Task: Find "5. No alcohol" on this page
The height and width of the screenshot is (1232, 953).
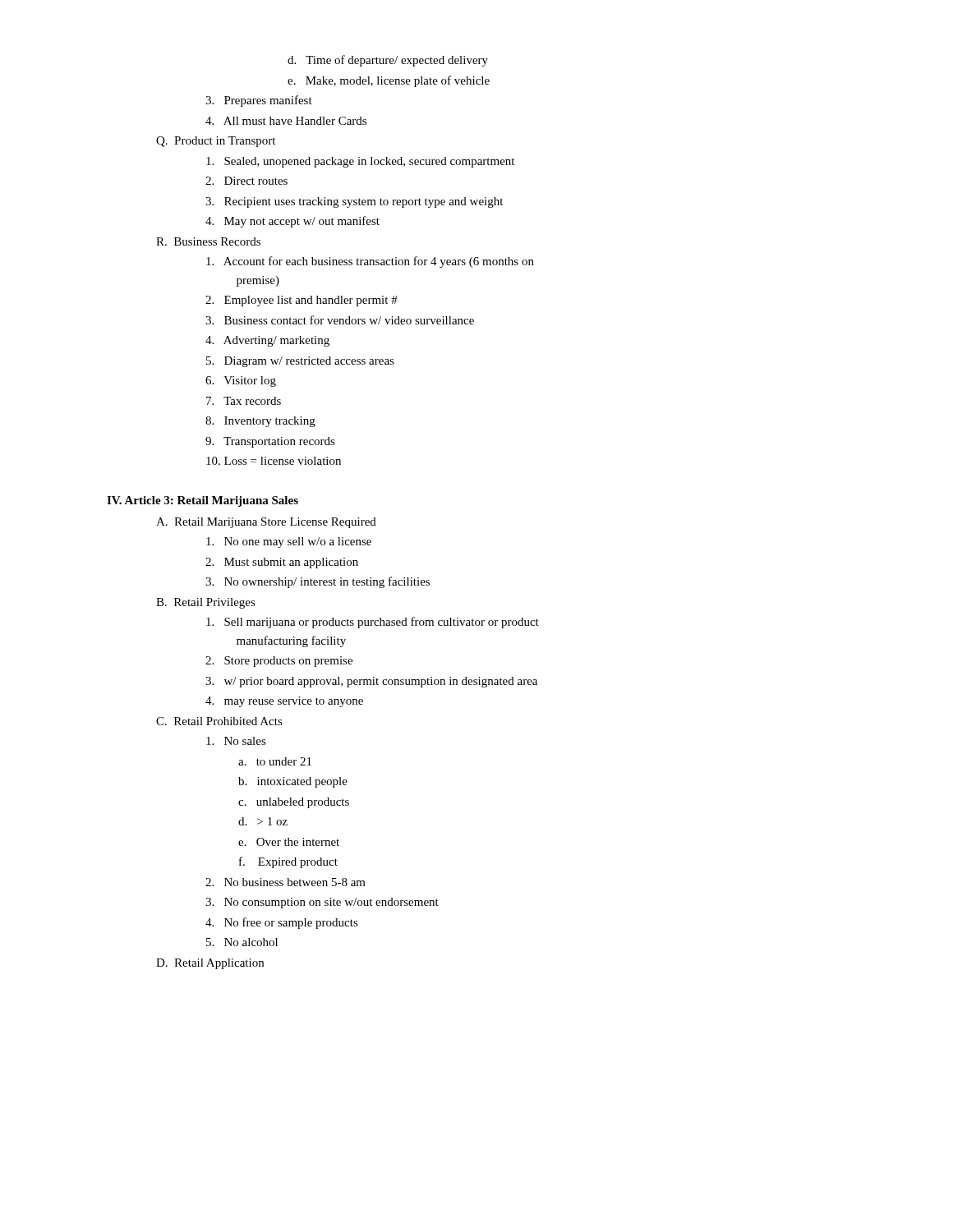Action: [242, 942]
